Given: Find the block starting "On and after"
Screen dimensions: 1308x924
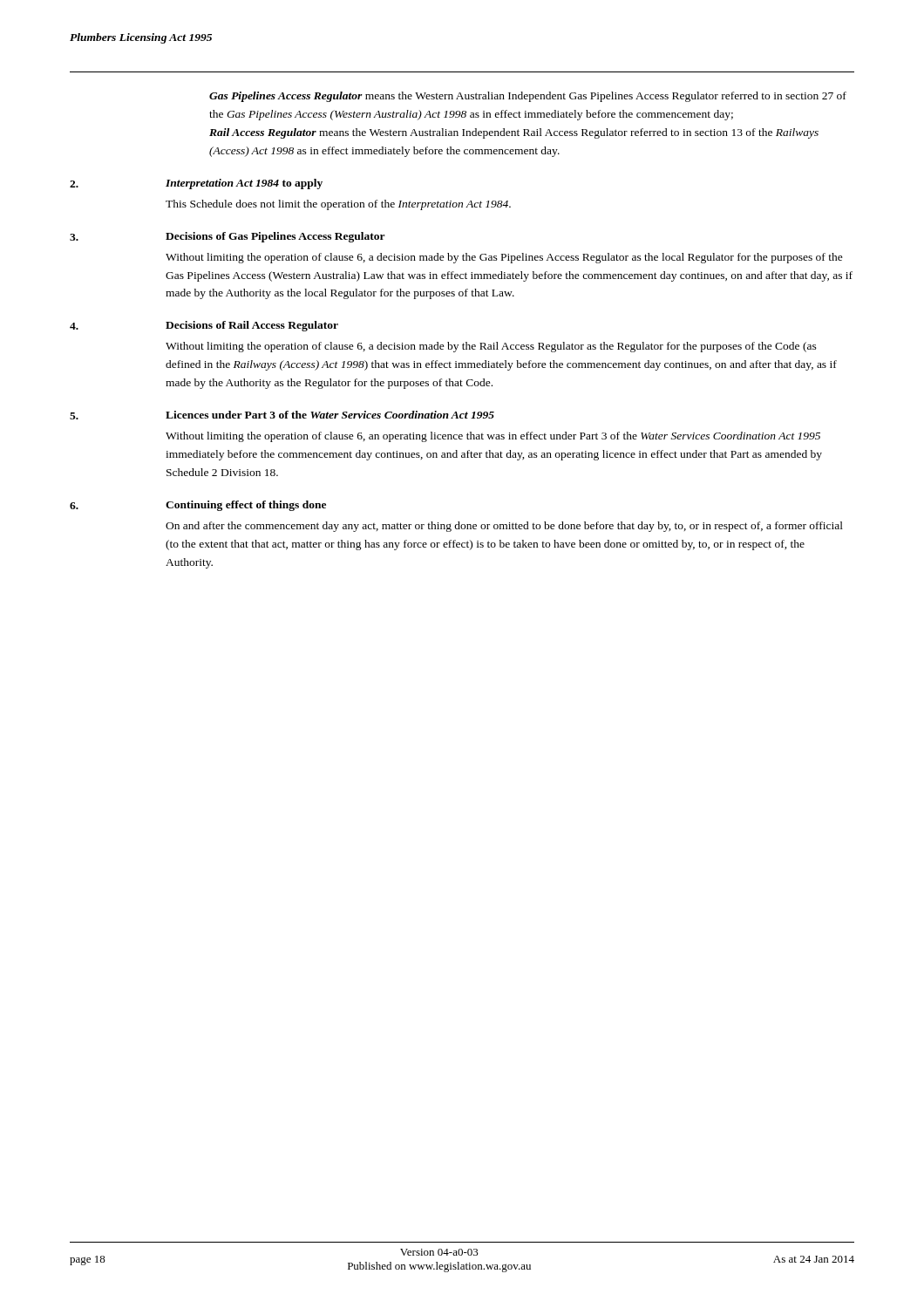Looking at the screenshot, I should [504, 544].
